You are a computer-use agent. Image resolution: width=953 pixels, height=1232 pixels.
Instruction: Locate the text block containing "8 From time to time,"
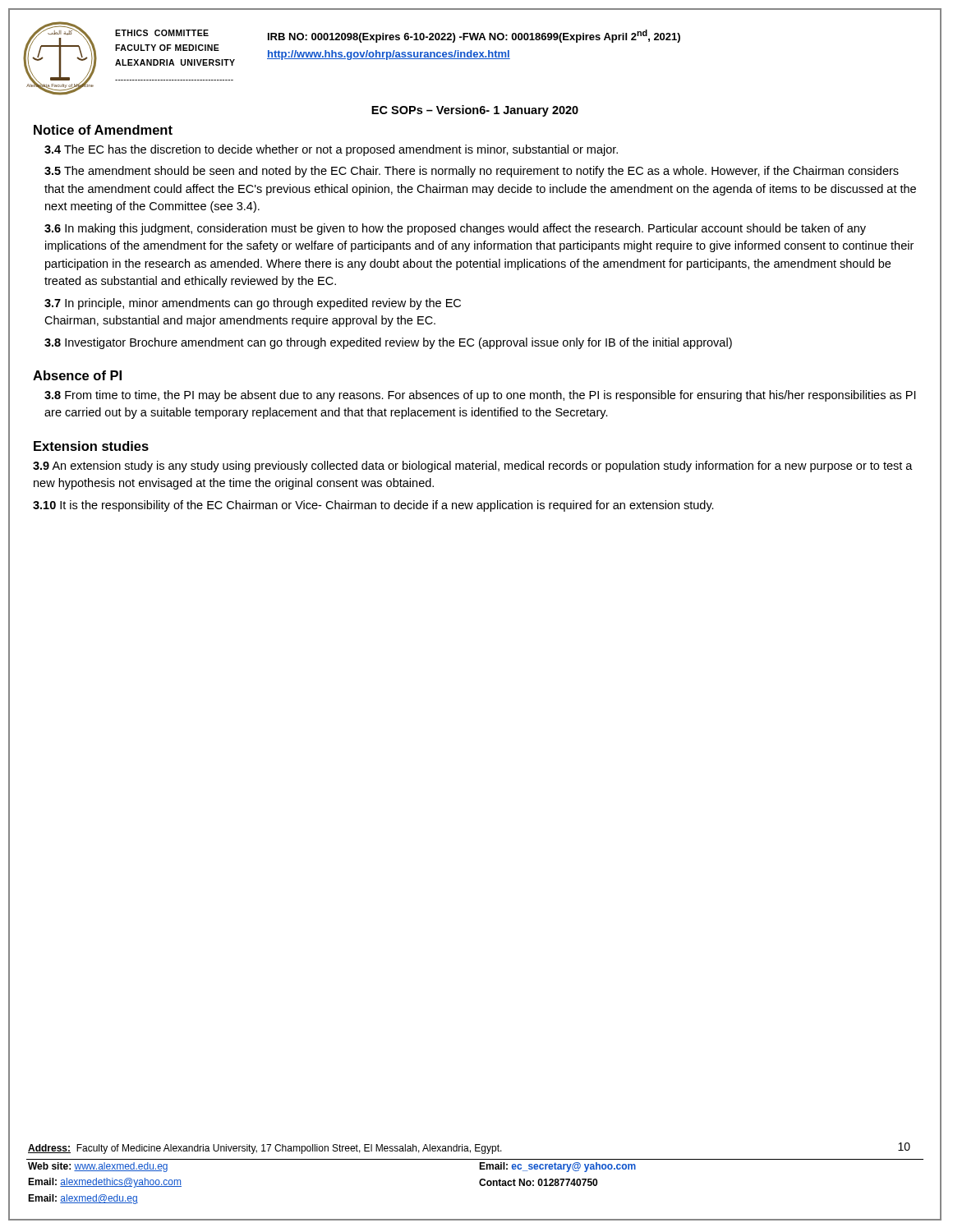point(480,404)
